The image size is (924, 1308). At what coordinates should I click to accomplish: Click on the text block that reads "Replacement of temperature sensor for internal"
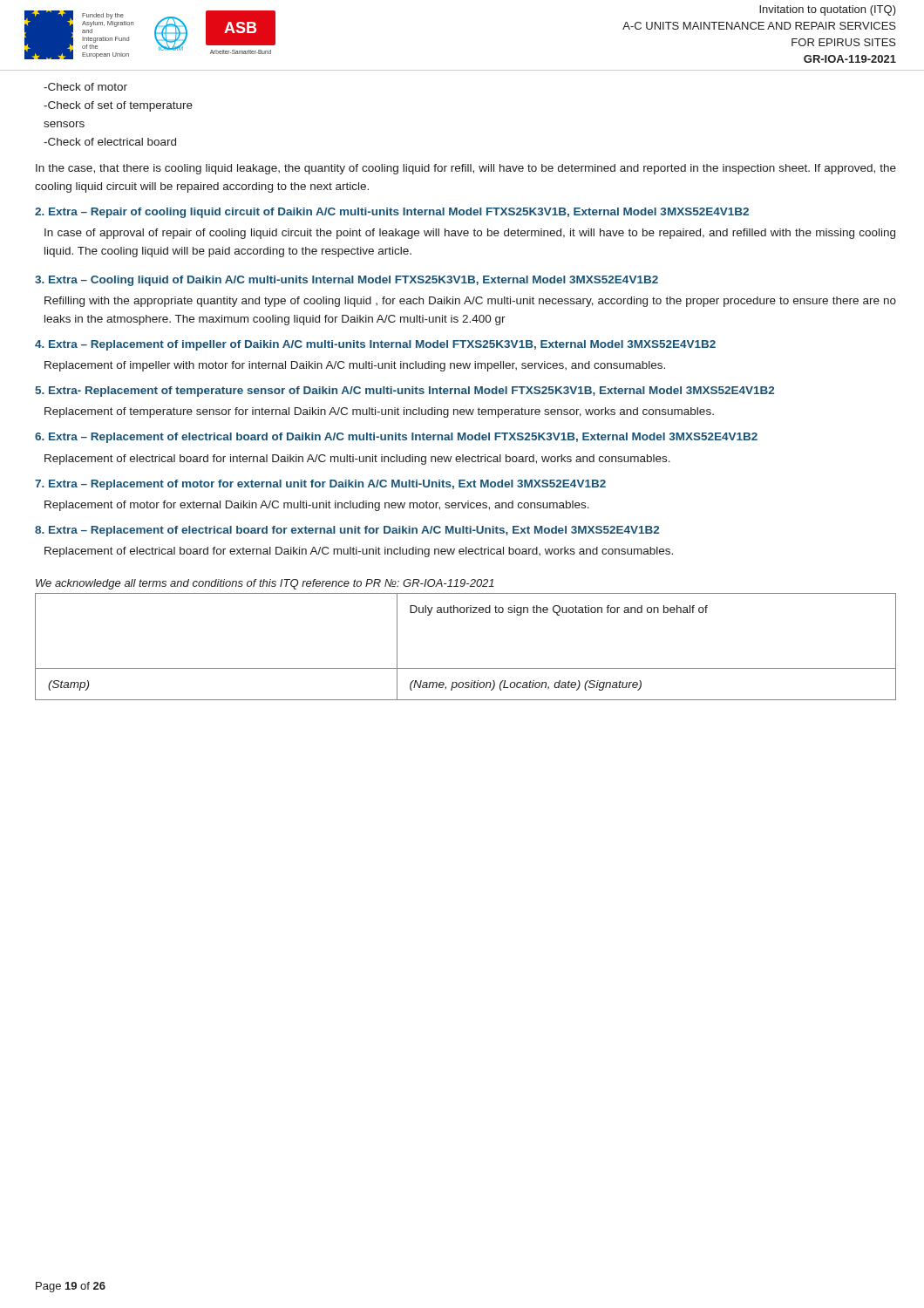[379, 411]
